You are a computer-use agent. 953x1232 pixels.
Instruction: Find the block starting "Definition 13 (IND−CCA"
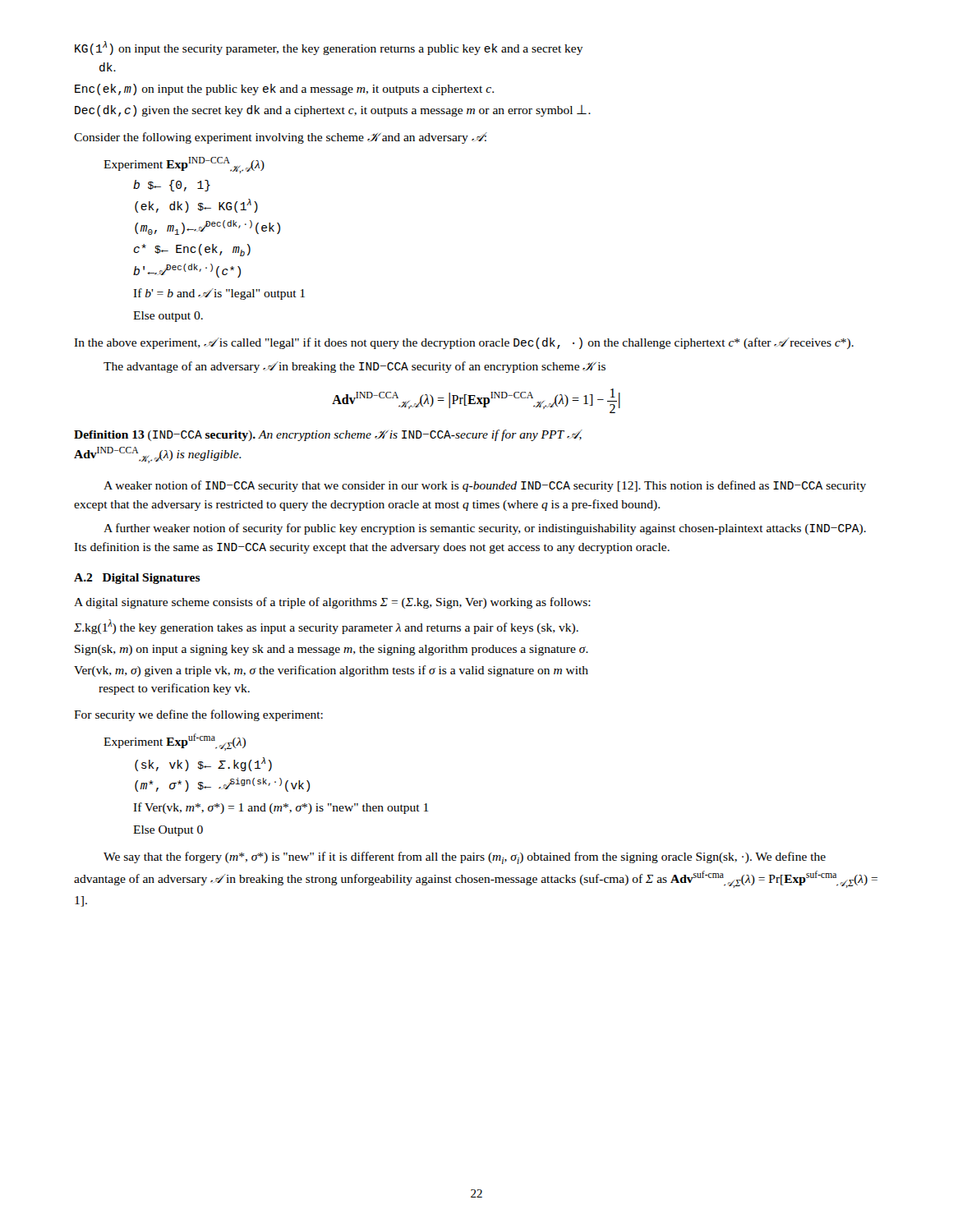click(x=328, y=446)
